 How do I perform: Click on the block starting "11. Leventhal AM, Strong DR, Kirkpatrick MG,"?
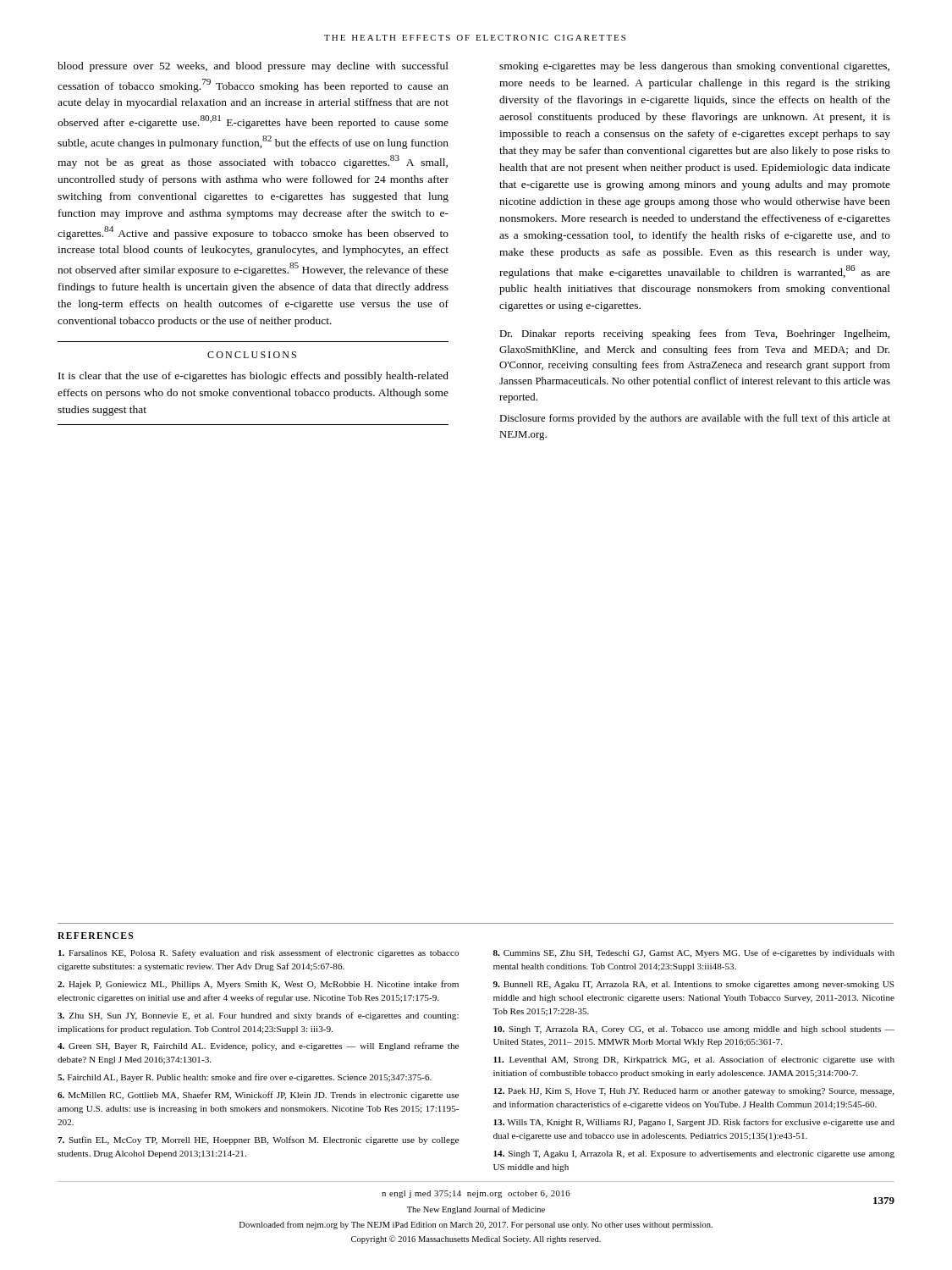(x=694, y=1066)
